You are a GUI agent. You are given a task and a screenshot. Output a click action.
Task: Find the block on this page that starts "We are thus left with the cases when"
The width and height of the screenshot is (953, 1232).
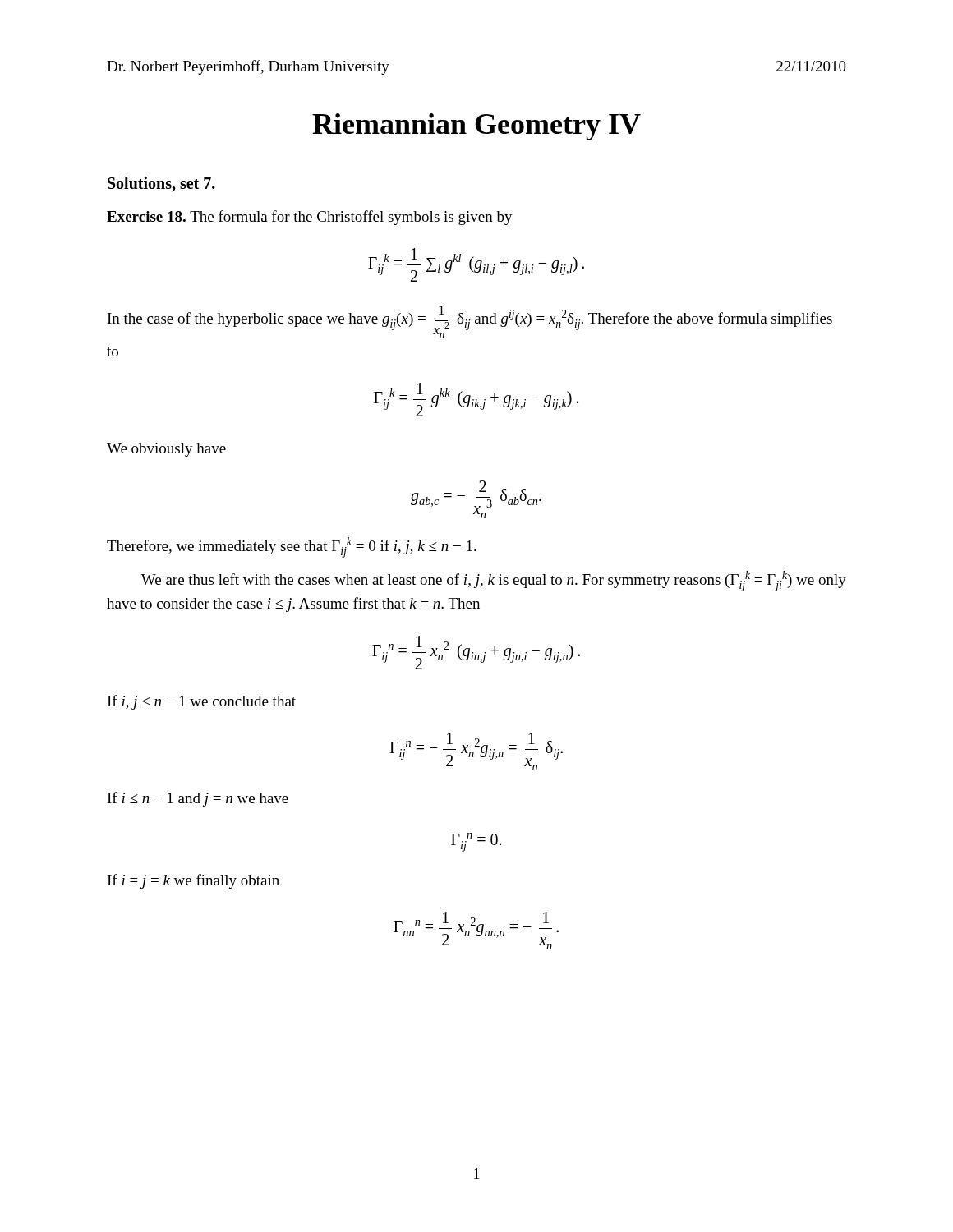476,592
